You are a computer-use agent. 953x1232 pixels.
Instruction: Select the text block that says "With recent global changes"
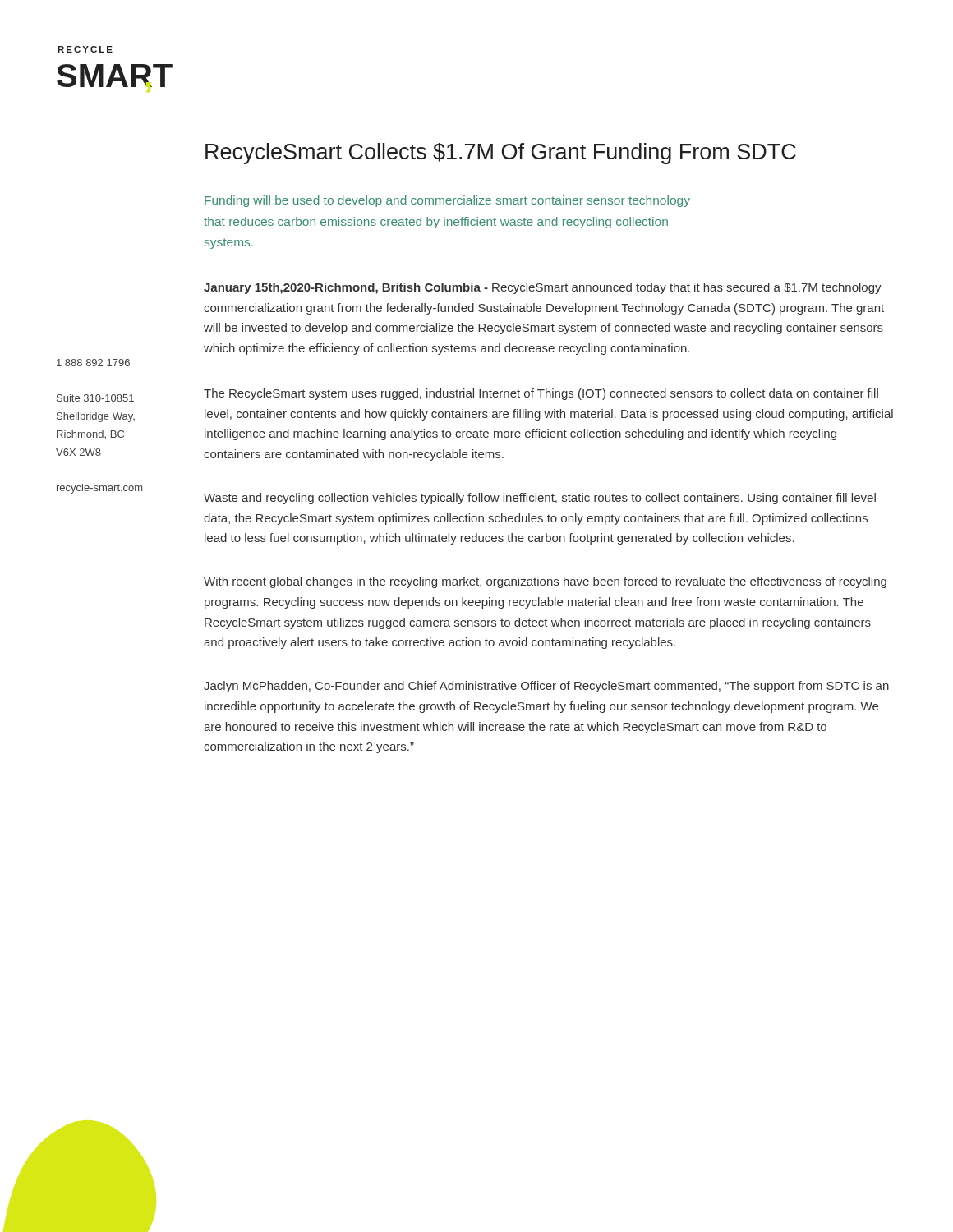click(545, 612)
